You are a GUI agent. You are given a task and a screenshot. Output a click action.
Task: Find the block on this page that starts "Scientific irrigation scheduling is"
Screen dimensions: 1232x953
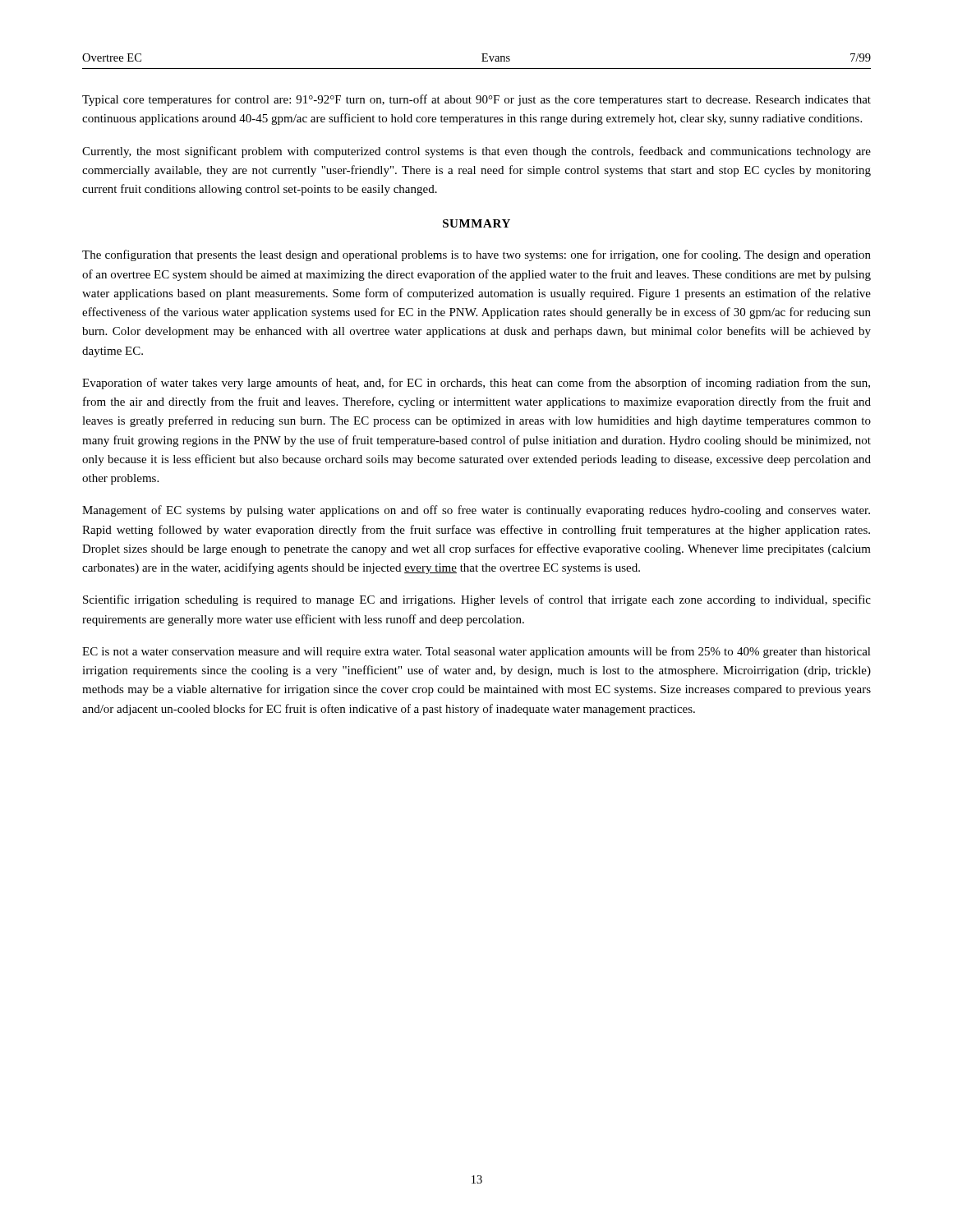(476, 609)
